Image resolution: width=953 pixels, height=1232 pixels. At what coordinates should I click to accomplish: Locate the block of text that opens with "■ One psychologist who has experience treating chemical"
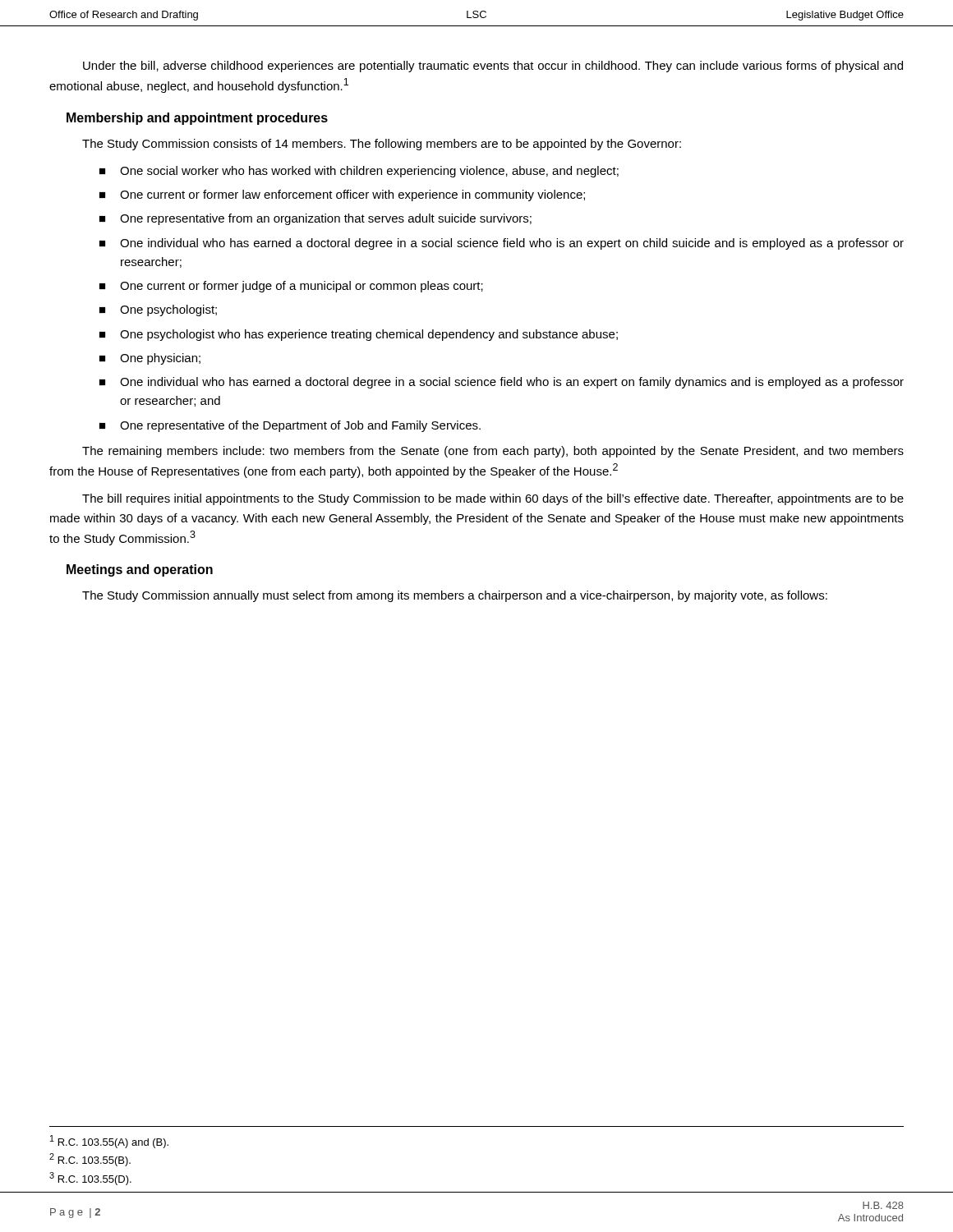[501, 334]
